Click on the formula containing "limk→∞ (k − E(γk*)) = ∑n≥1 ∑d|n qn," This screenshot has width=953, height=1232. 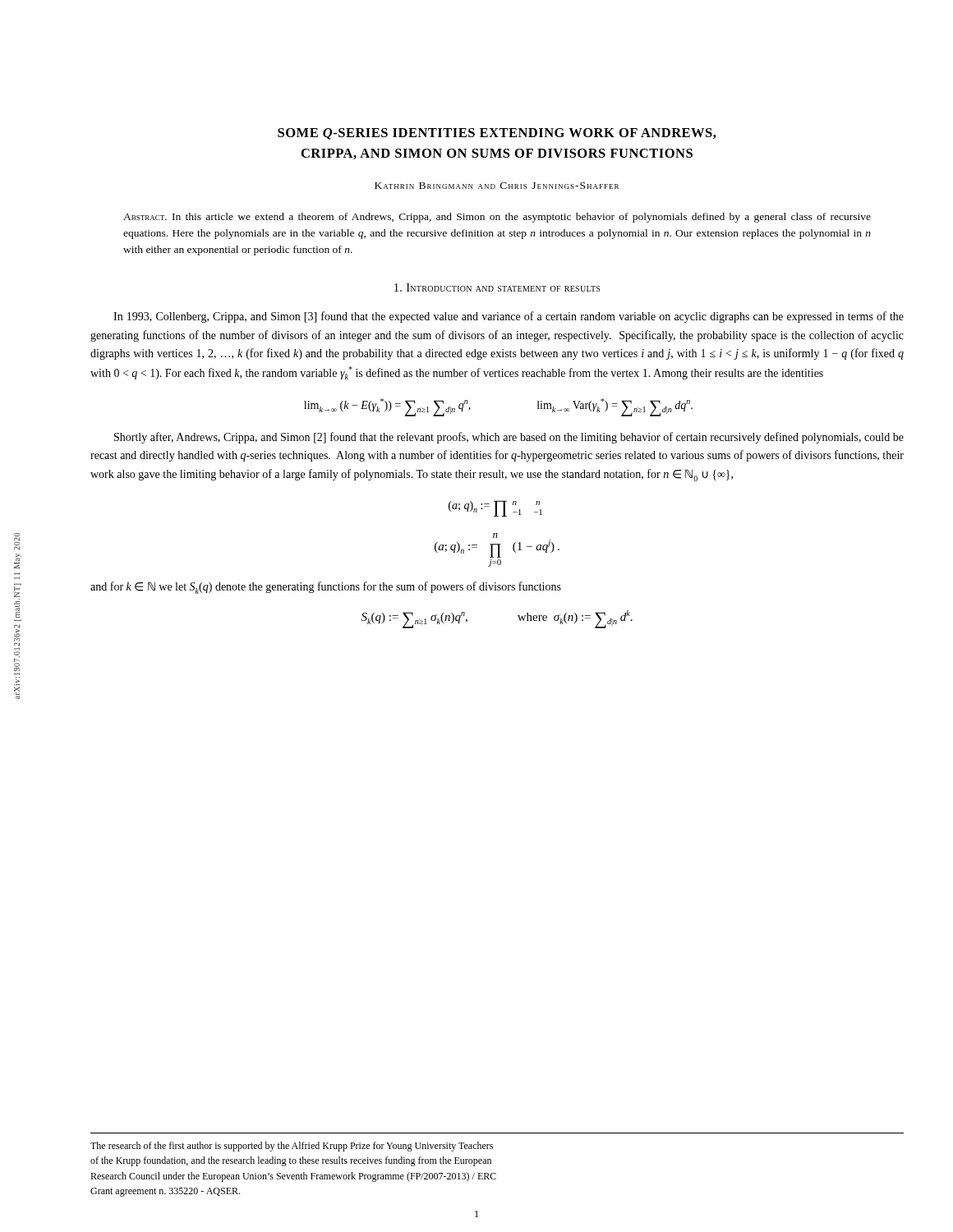click(x=387, y=407)
